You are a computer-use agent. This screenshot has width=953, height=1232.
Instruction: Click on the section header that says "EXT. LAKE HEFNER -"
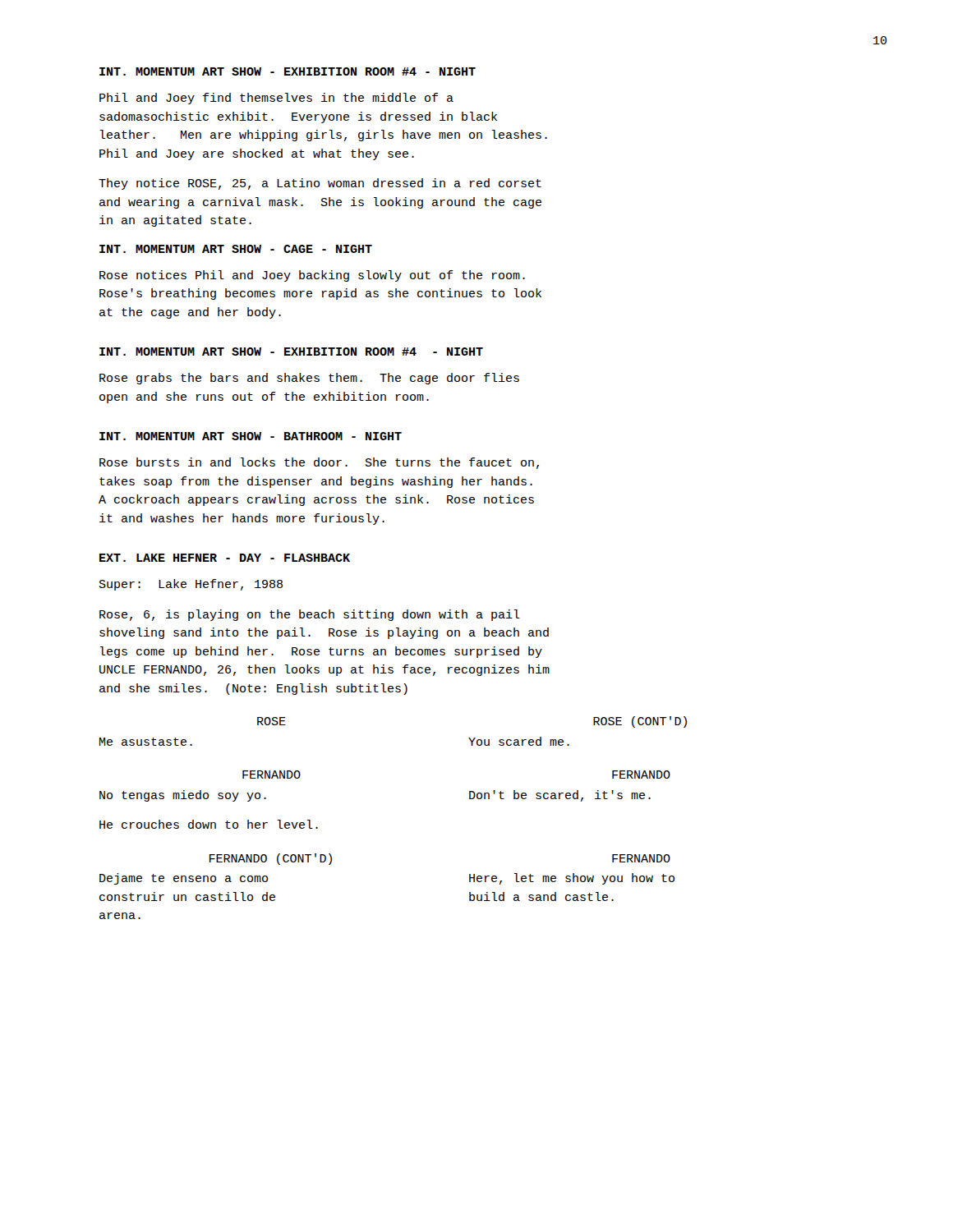pyautogui.click(x=224, y=559)
